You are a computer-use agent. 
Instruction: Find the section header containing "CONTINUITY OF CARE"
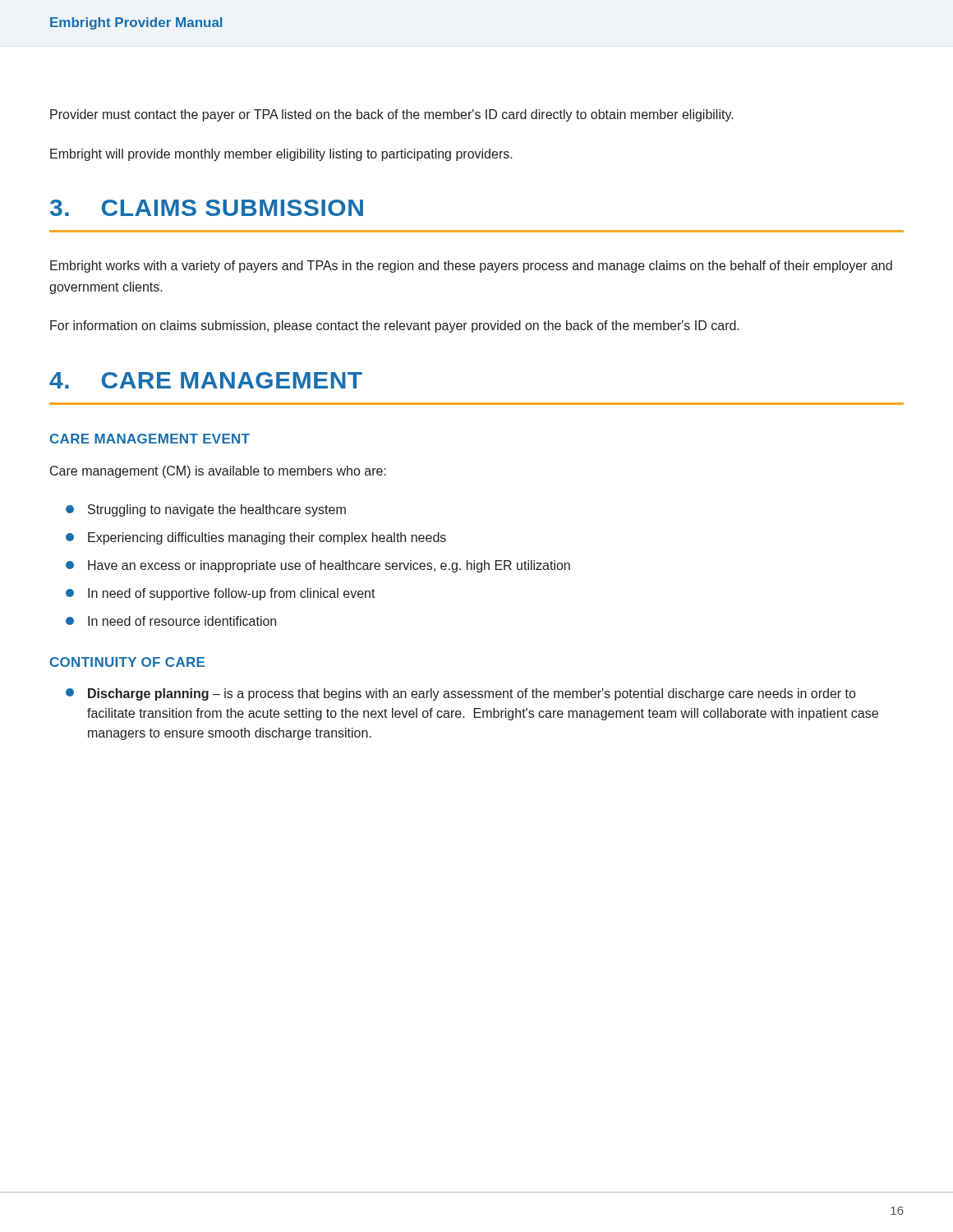pyautogui.click(x=127, y=662)
